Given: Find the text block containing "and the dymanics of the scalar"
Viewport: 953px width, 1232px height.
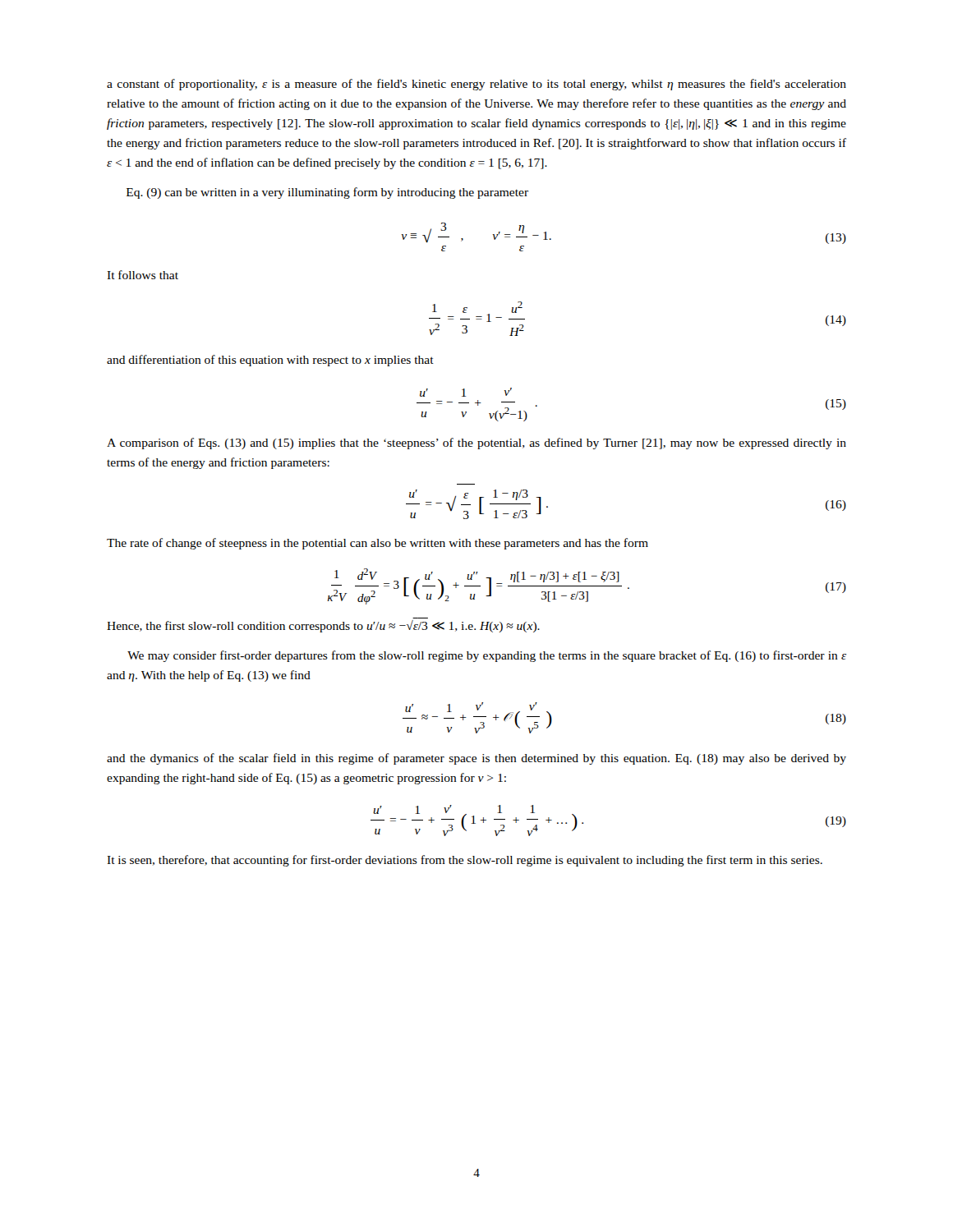Looking at the screenshot, I should pyautogui.click(x=476, y=767).
